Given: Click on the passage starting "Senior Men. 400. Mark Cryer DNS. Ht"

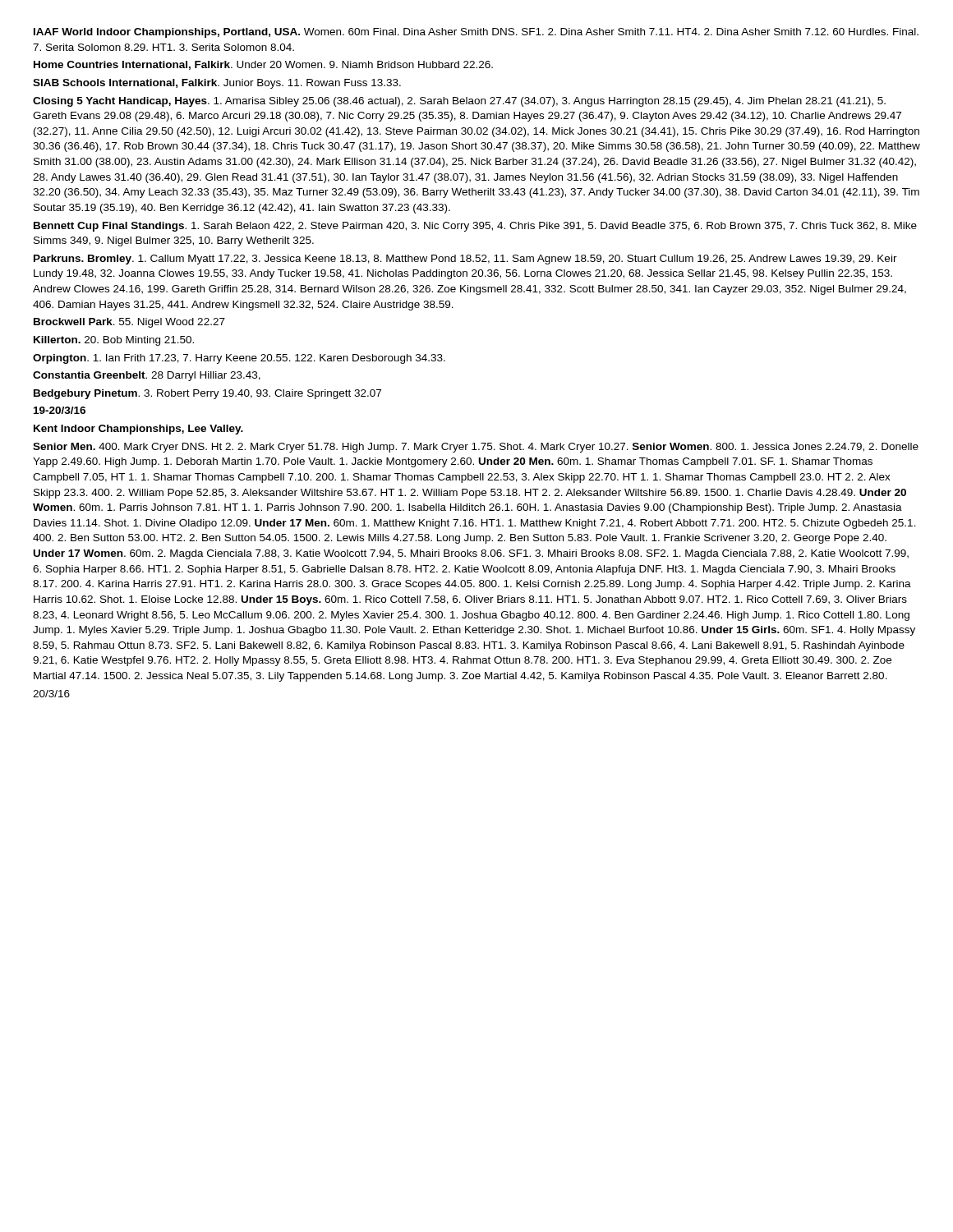Looking at the screenshot, I should (x=476, y=561).
